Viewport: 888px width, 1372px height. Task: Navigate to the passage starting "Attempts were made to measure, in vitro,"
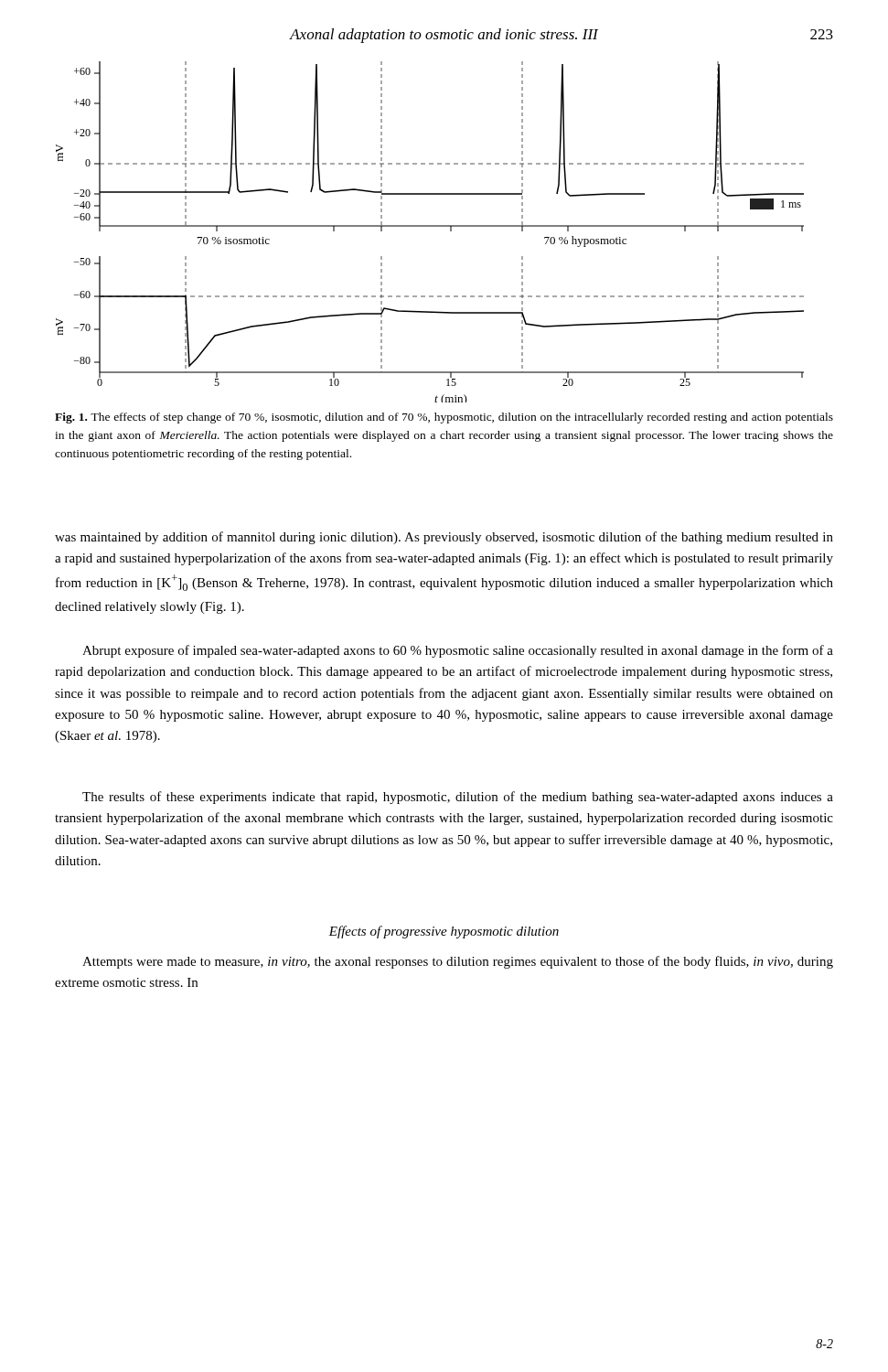[444, 972]
